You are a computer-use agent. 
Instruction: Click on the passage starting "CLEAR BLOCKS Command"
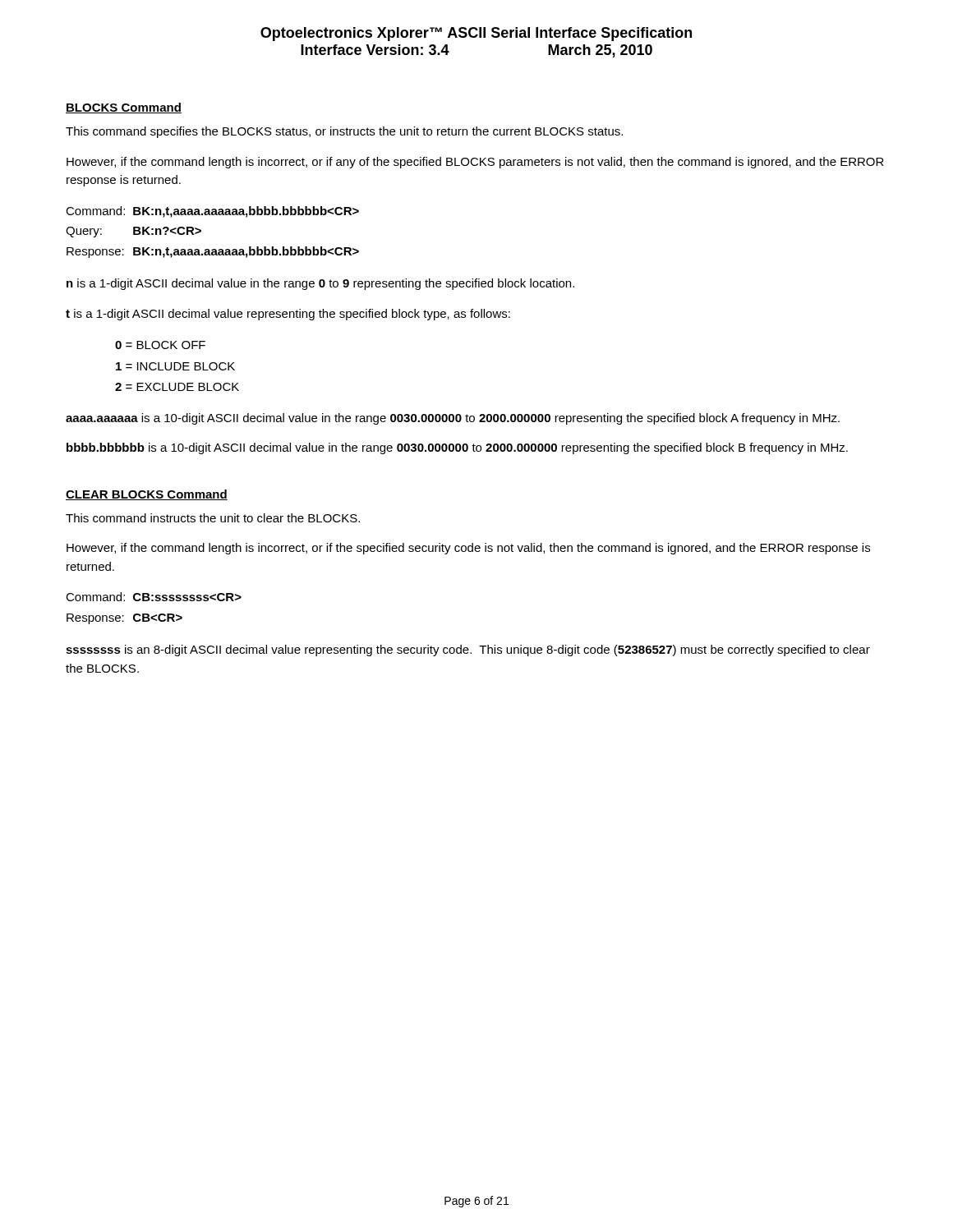tap(147, 494)
